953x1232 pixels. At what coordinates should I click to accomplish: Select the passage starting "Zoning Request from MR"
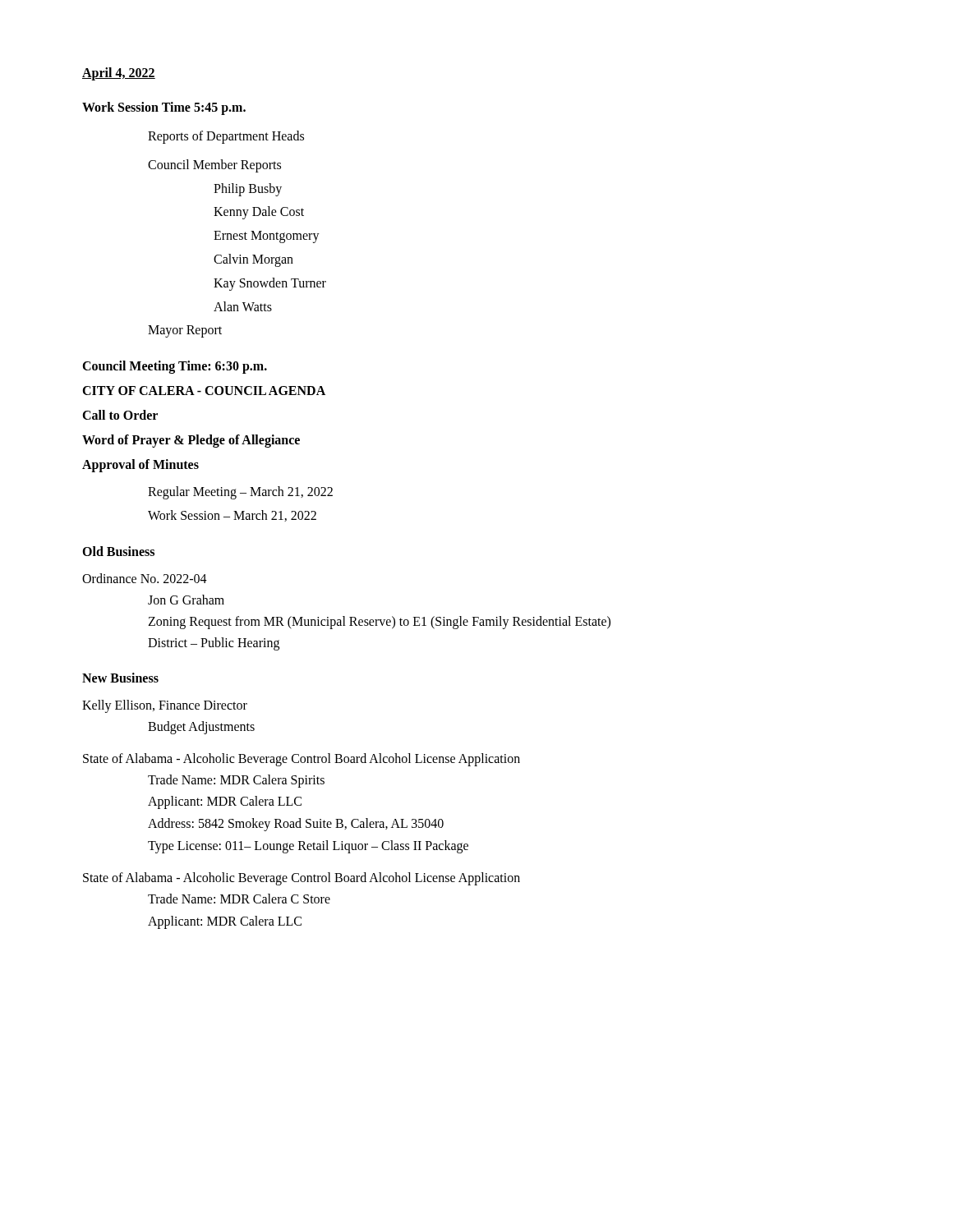click(x=380, y=621)
